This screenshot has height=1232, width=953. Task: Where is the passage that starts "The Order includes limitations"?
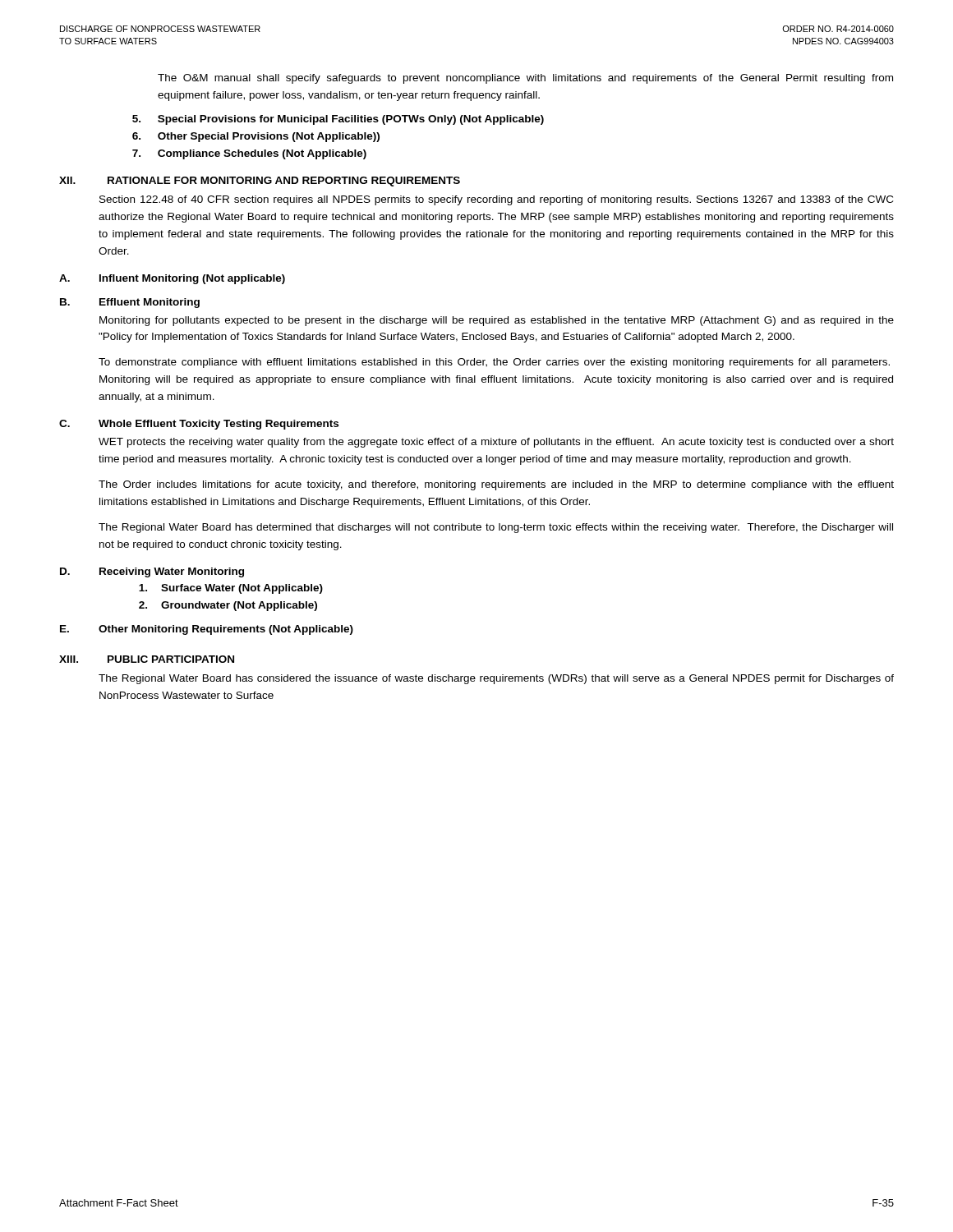[x=496, y=494]
